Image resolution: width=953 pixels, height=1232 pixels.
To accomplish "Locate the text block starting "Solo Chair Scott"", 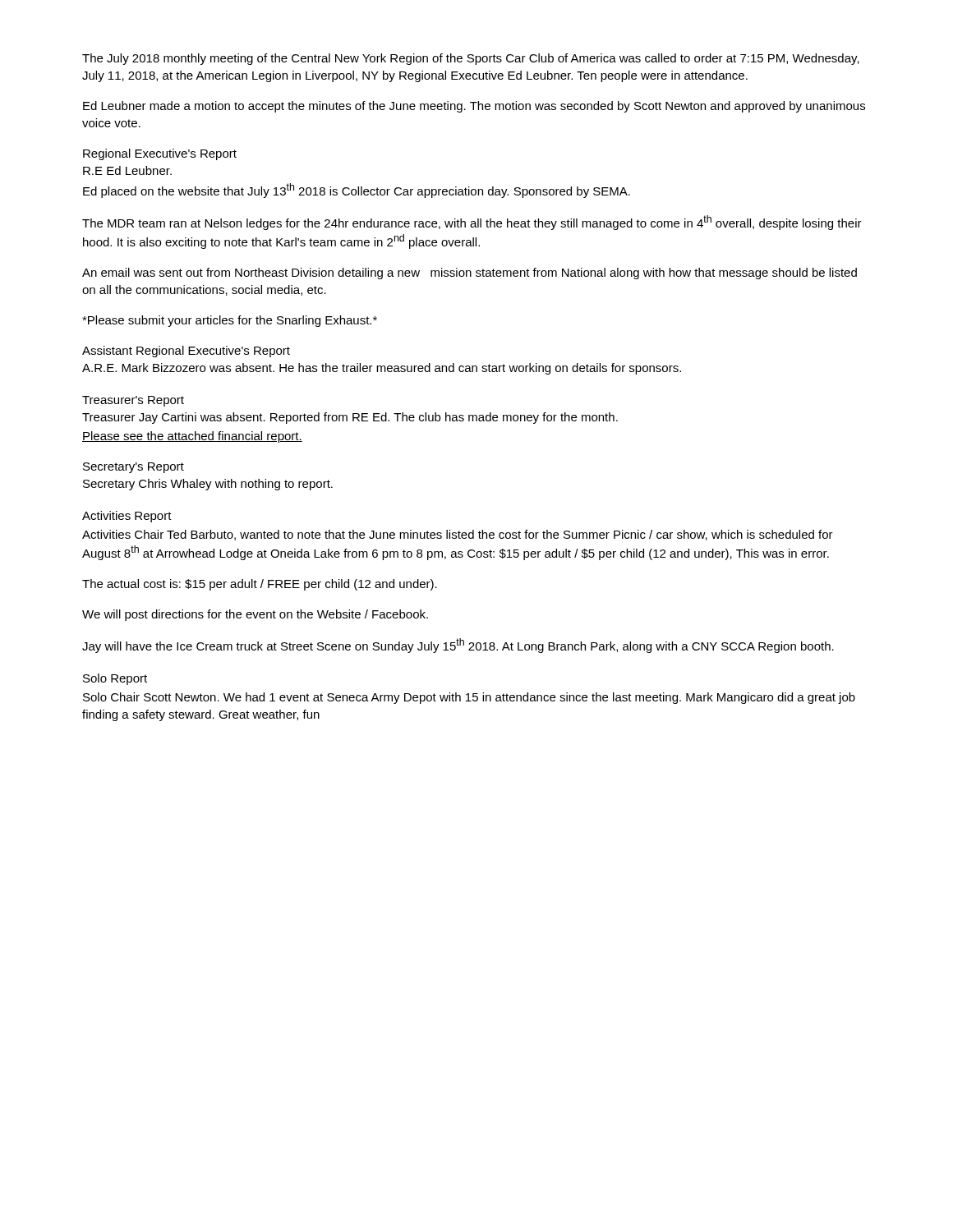I will [469, 706].
